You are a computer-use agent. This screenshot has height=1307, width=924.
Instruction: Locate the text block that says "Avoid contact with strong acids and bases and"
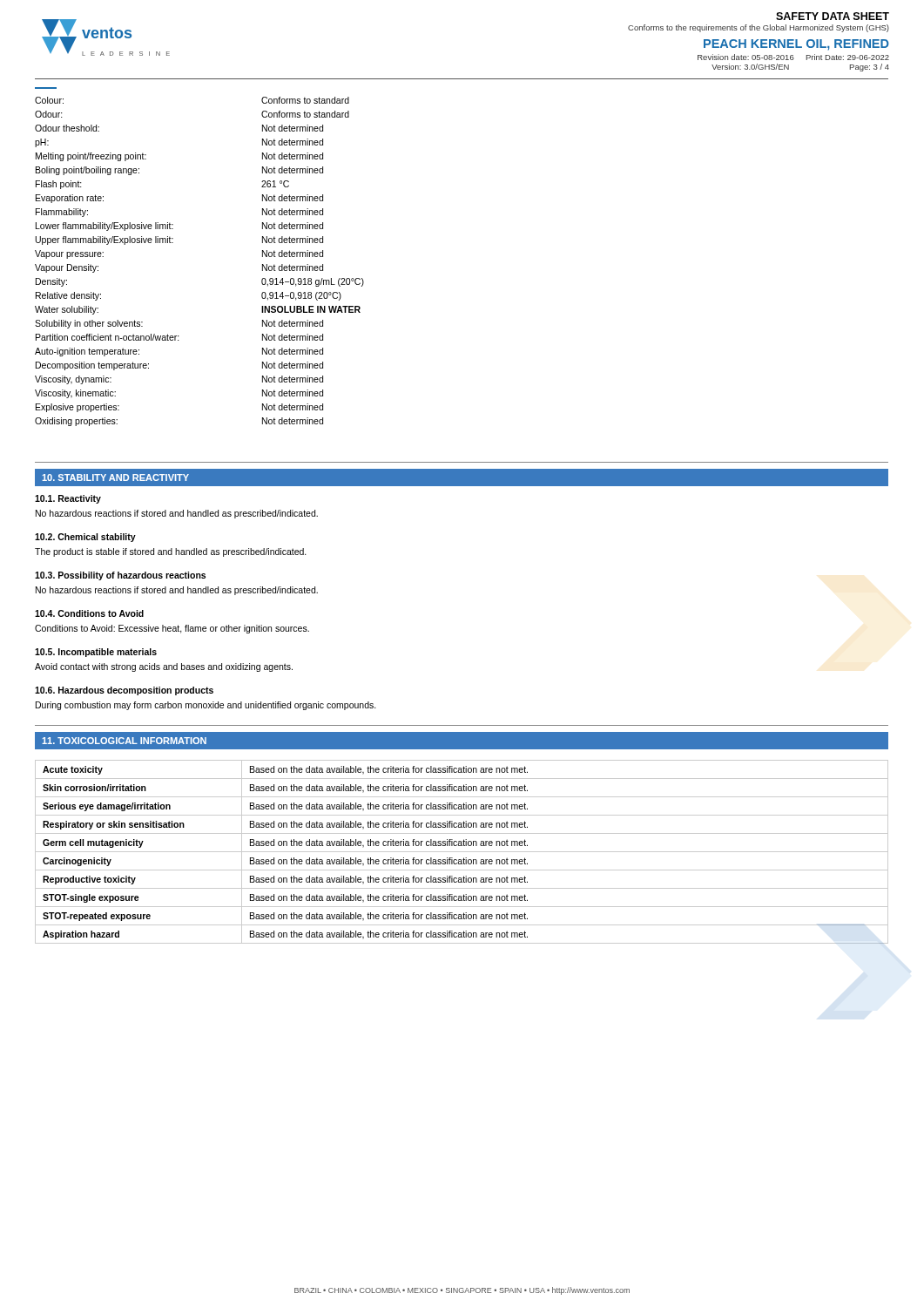tap(164, 667)
